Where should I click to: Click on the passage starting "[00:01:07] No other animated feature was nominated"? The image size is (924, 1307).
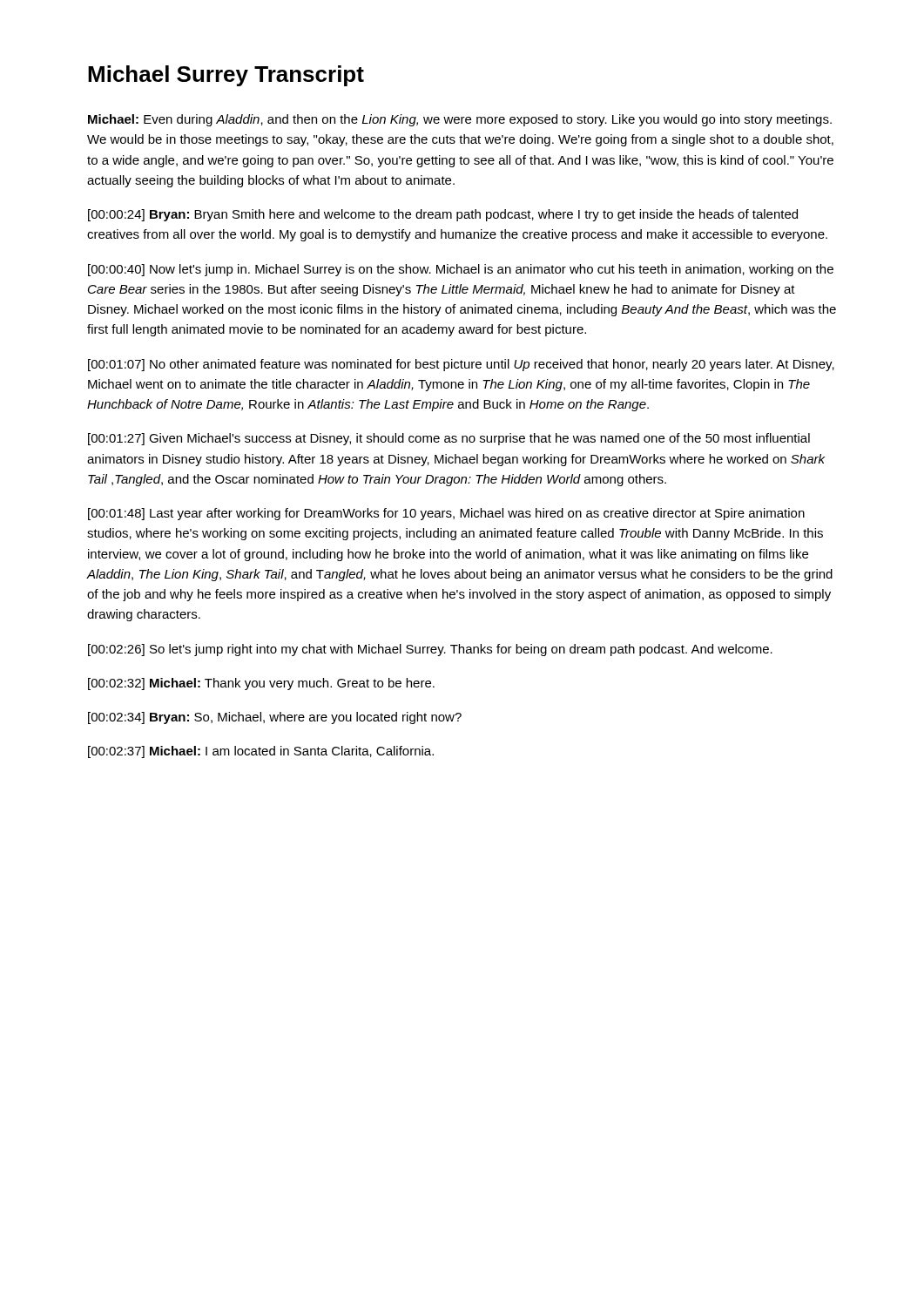[x=461, y=384]
